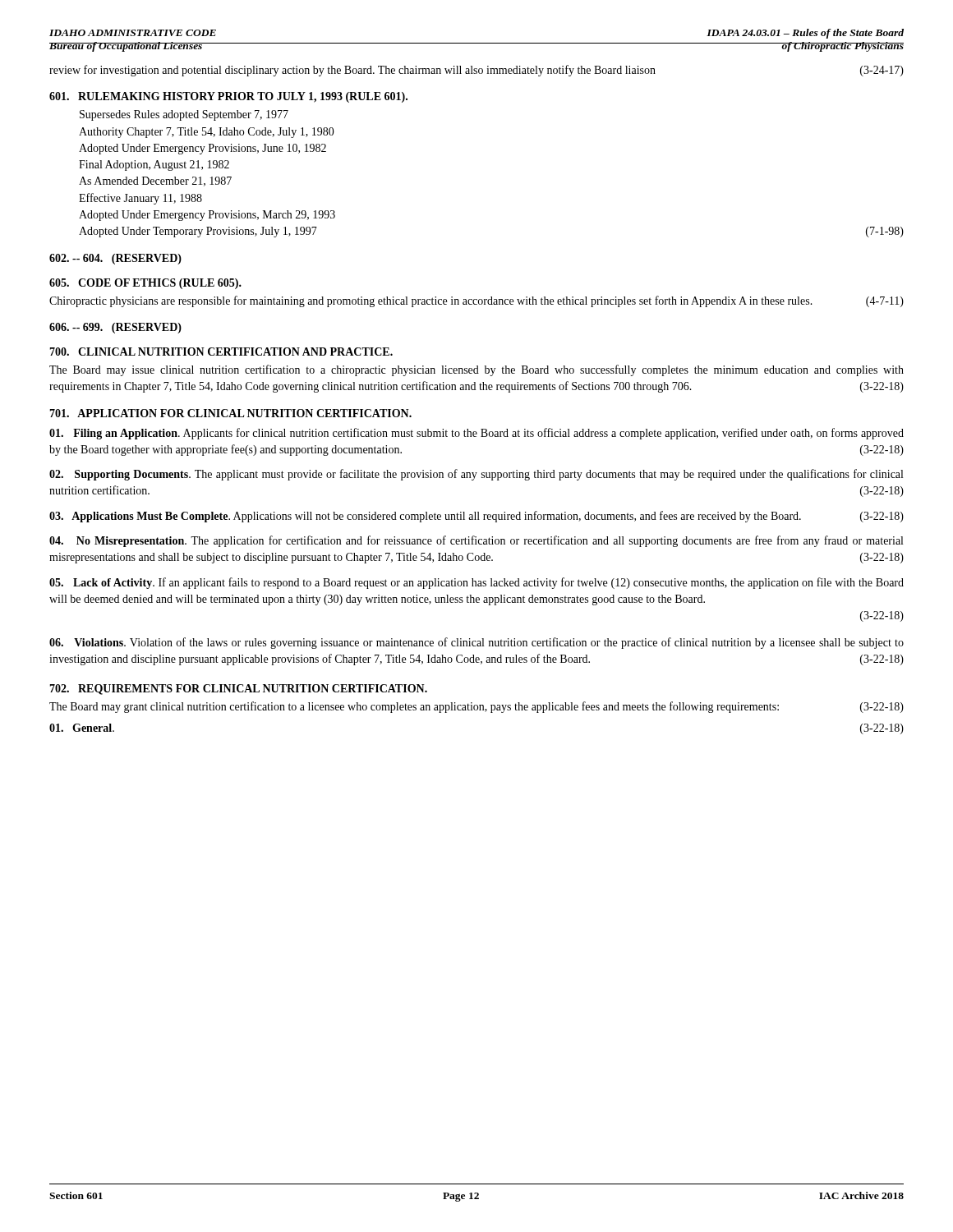Screen dimensions: 1232x953
Task: Find the section header with the text "606. -- 699. (RESERVED)"
Action: click(x=115, y=327)
